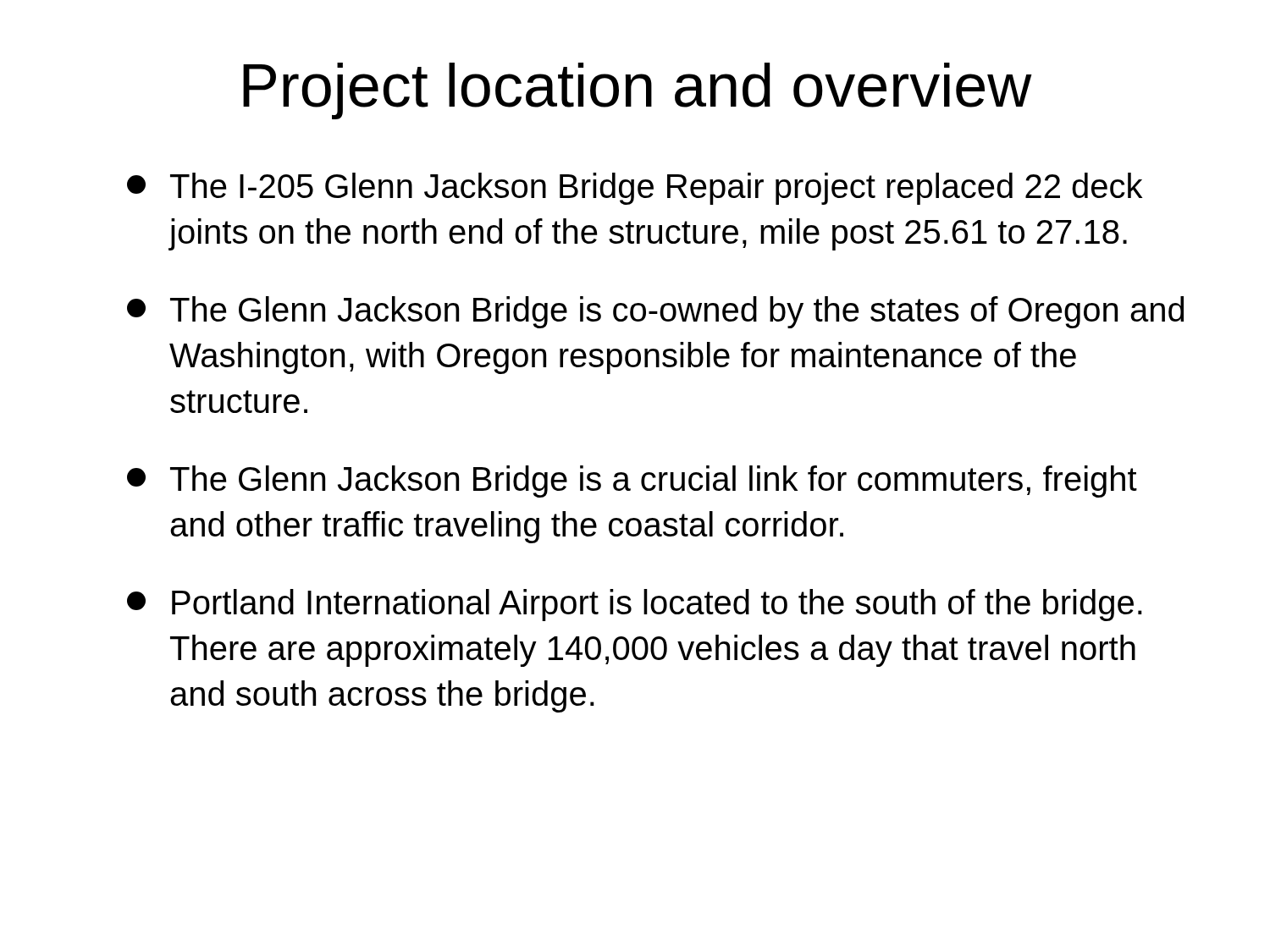Select the region starting "Project location and overview"
Viewport: 1270px width, 952px height.
(635, 86)
